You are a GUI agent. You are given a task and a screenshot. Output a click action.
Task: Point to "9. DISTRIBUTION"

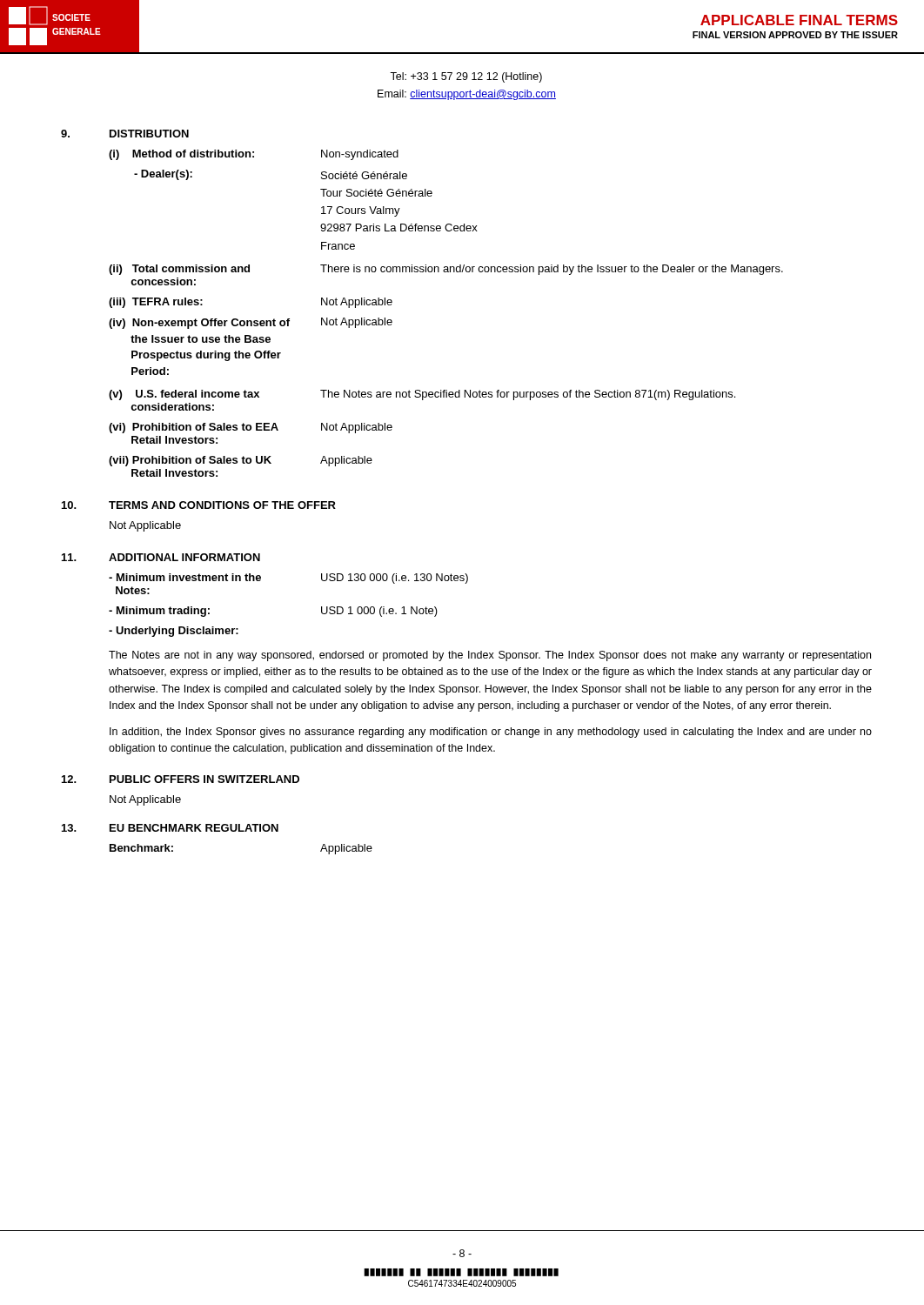click(125, 134)
